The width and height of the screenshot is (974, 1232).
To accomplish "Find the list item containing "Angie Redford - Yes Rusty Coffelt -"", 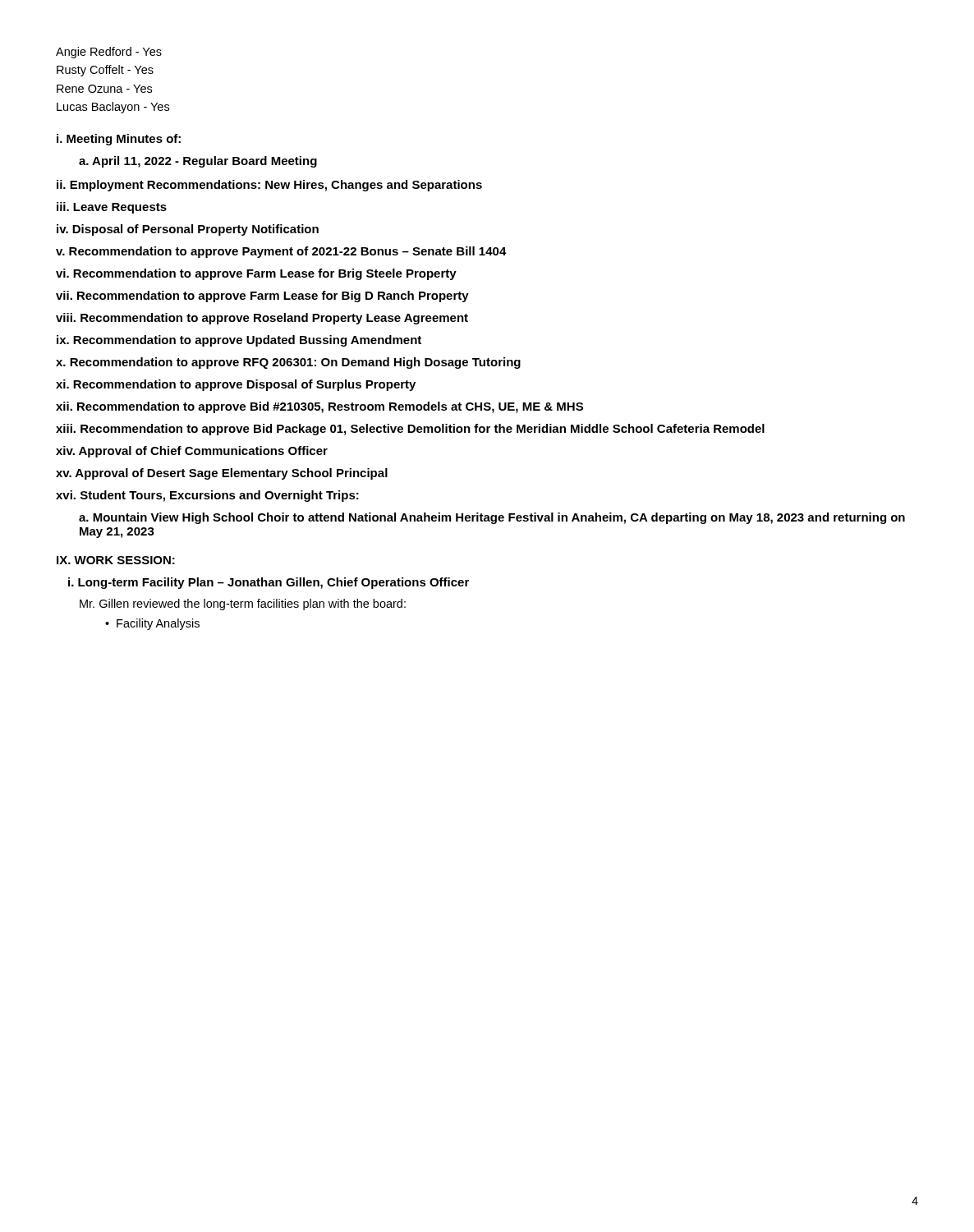I will [x=113, y=79].
